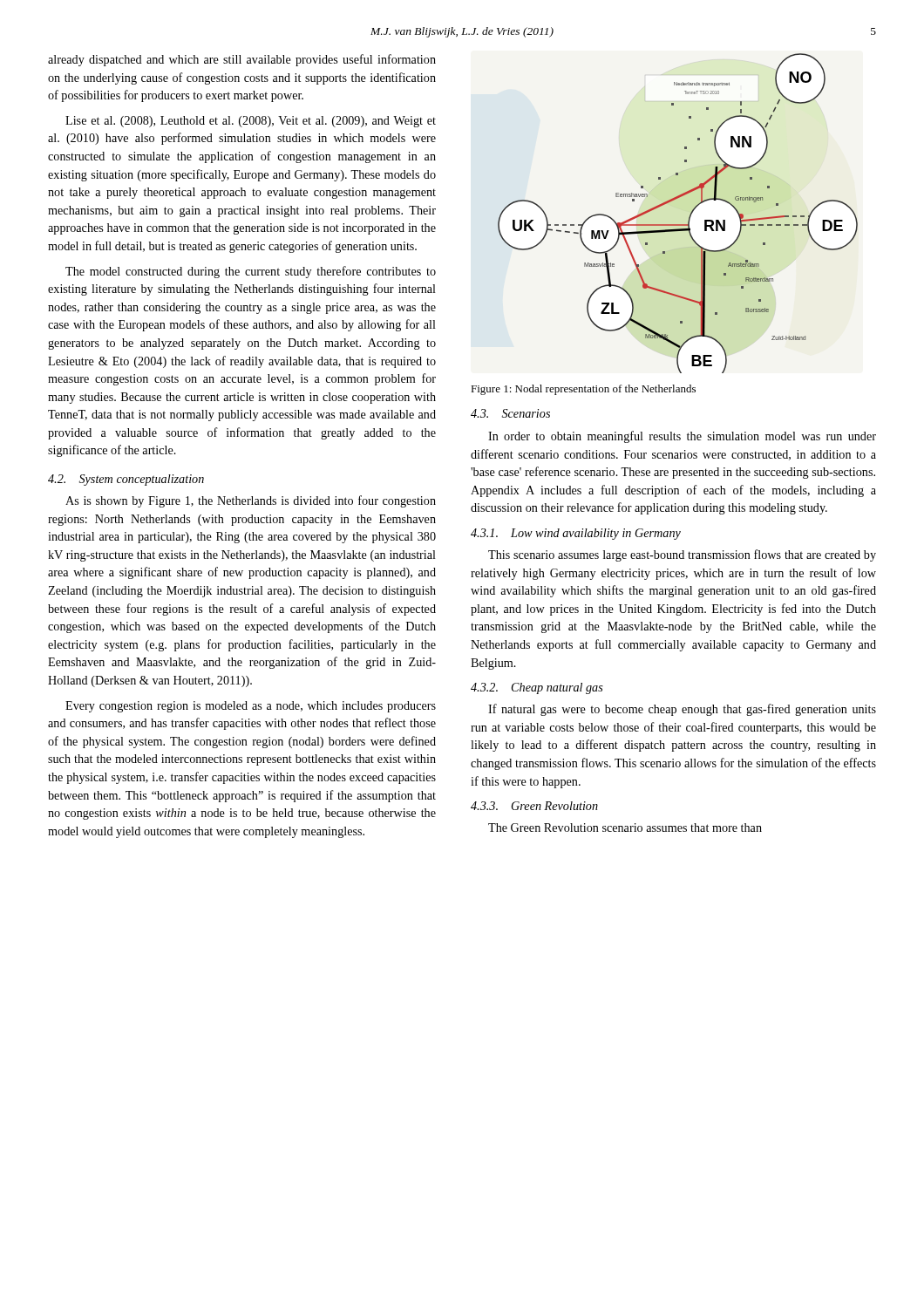Click on the passage starting "The Green Revolution scenario"
The image size is (924, 1308).
[x=673, y=828]
